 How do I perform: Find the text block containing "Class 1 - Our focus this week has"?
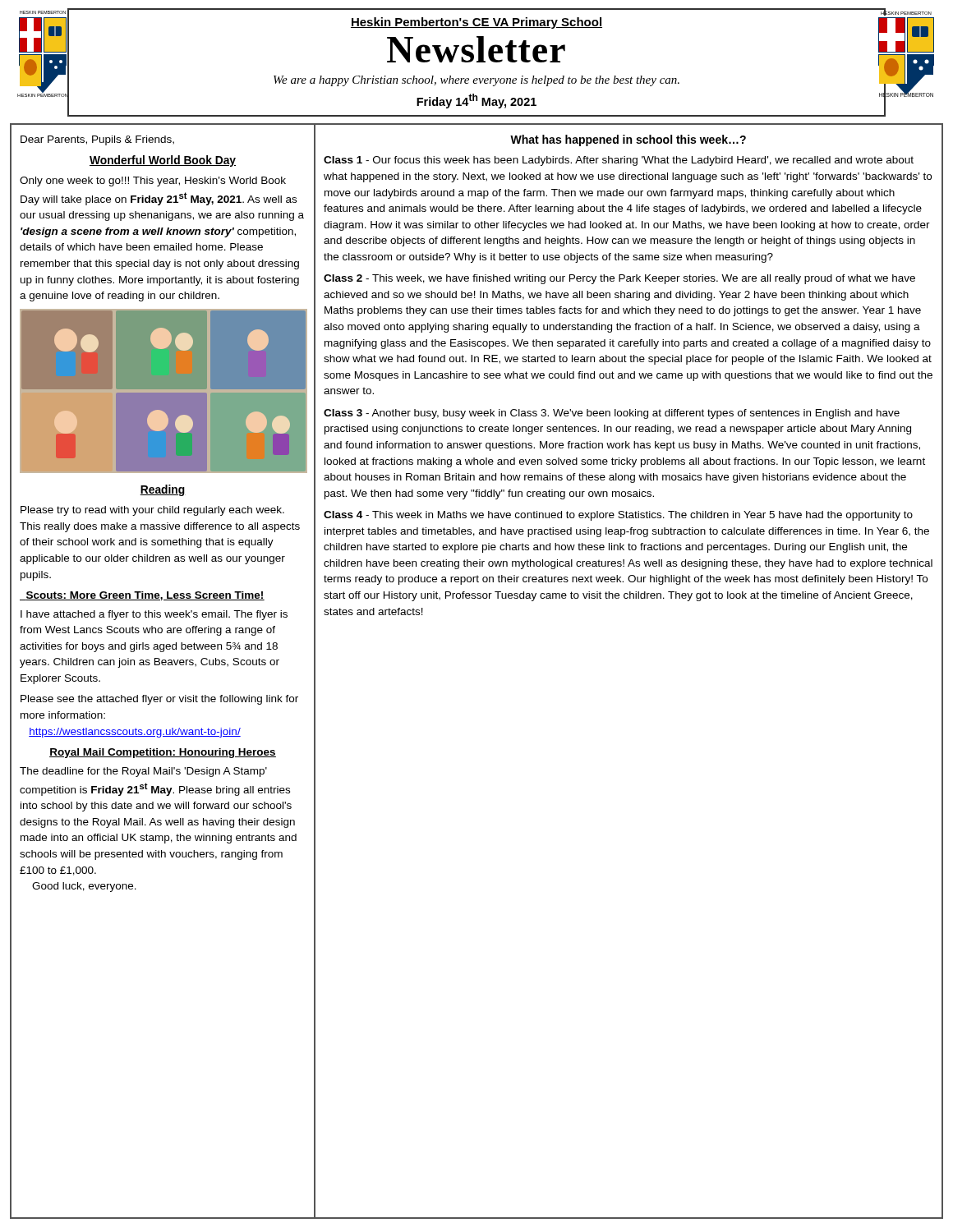click(x=628, y=208)
